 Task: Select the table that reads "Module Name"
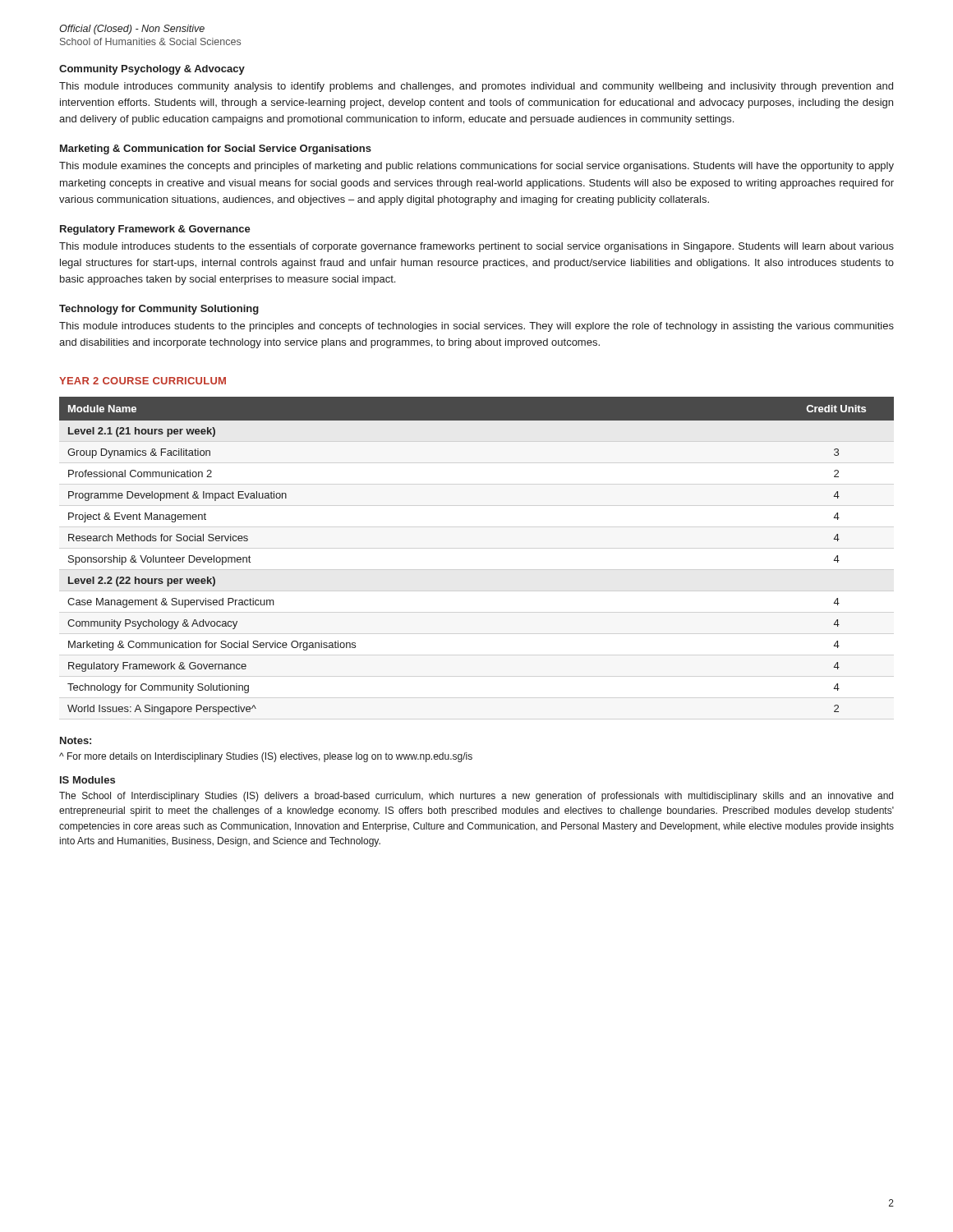click(476, 558)
